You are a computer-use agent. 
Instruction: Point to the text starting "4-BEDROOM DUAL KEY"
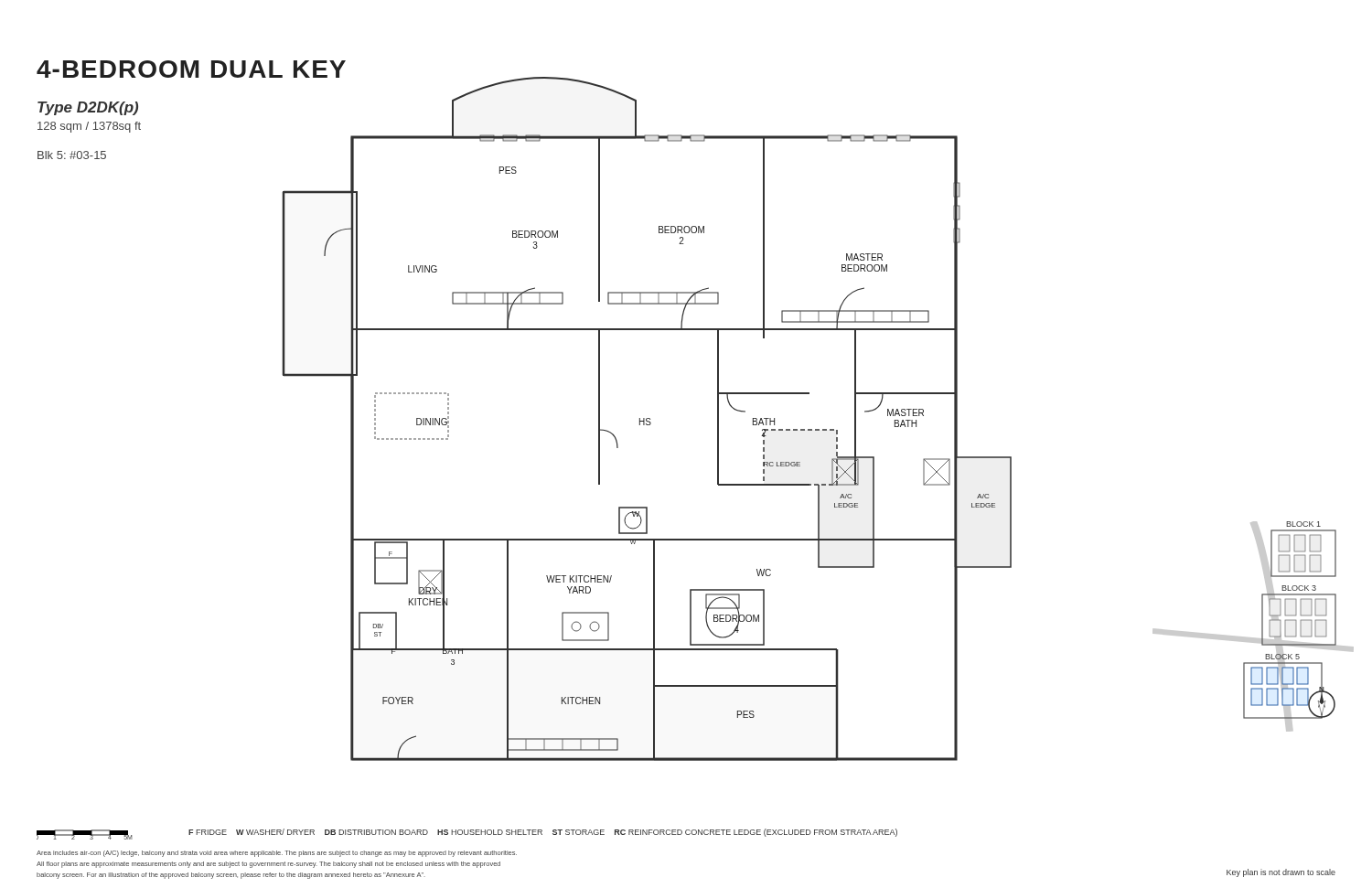192,69
